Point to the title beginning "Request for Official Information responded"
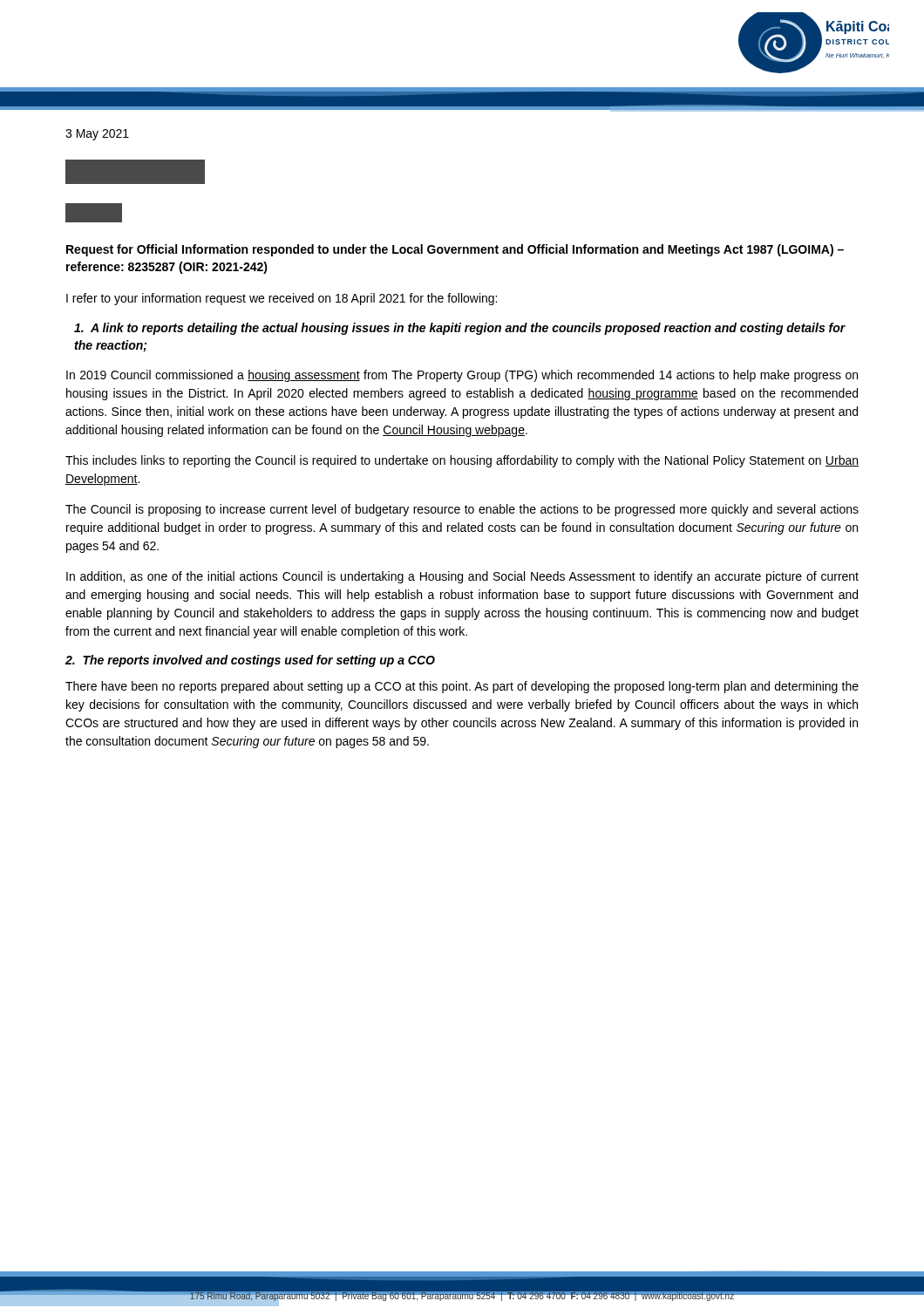 pos(455,258)
